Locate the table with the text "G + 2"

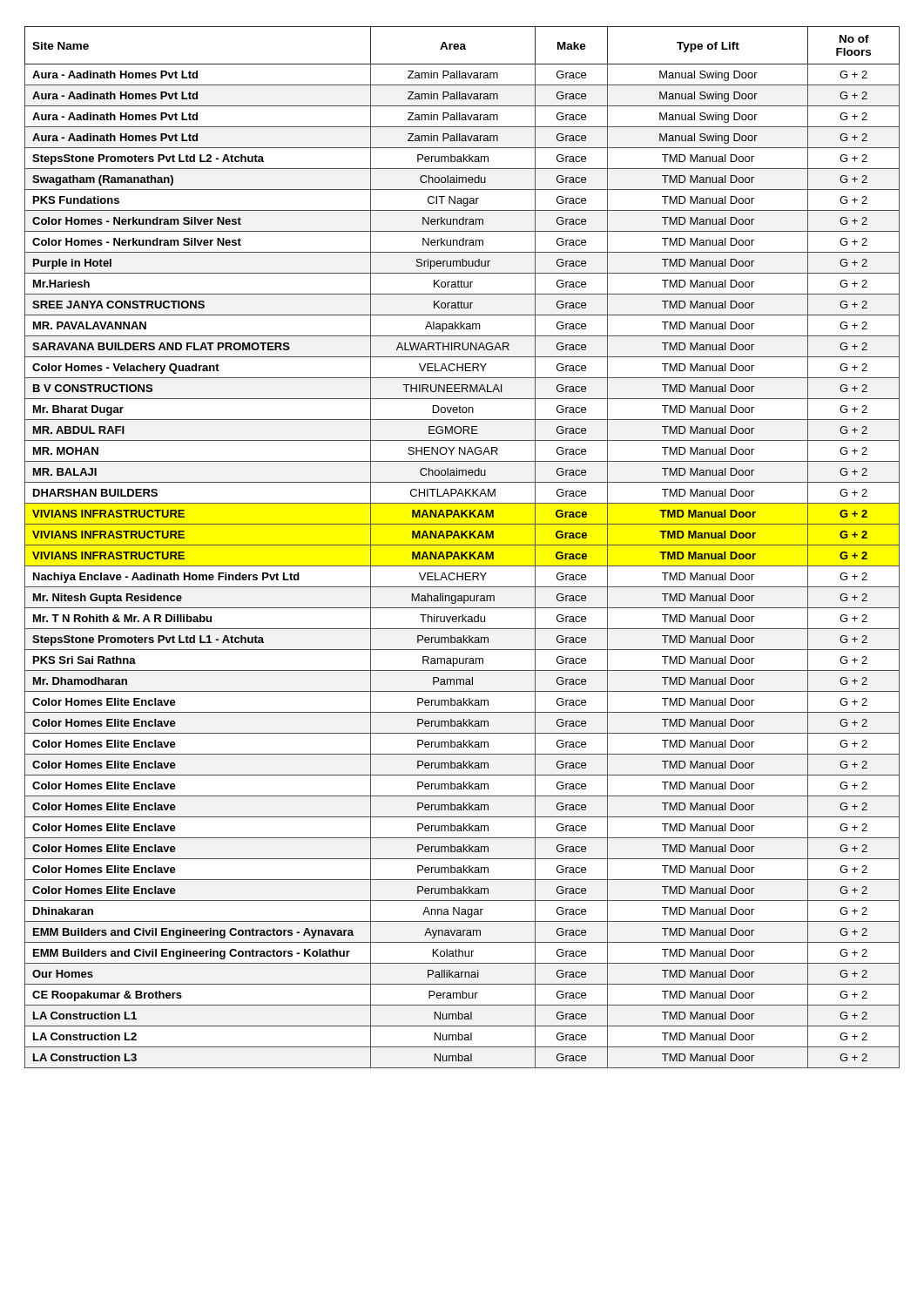click(x=462, y=547)
